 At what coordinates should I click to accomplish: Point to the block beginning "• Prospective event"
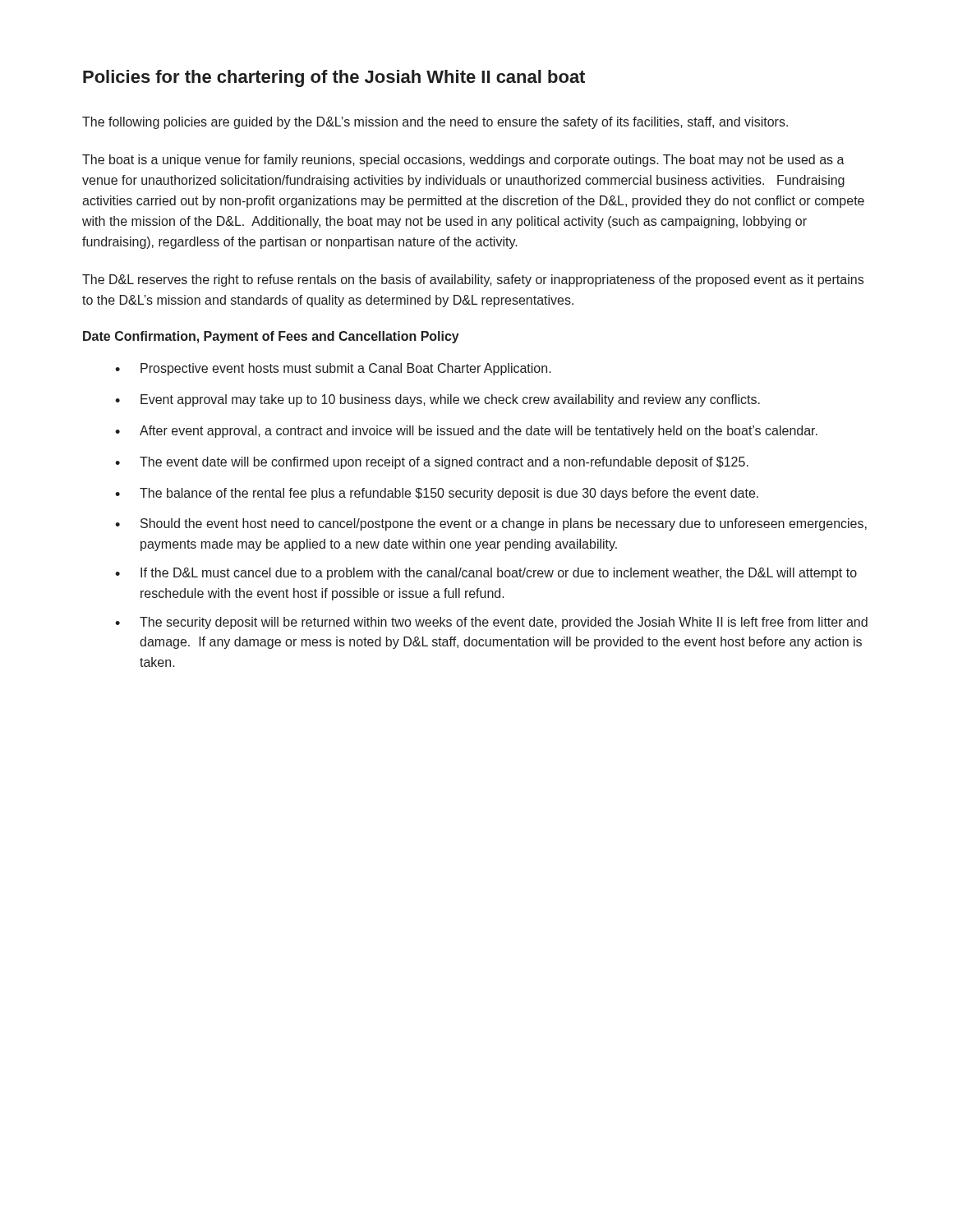pyautogui.click(x=493, y=370)
